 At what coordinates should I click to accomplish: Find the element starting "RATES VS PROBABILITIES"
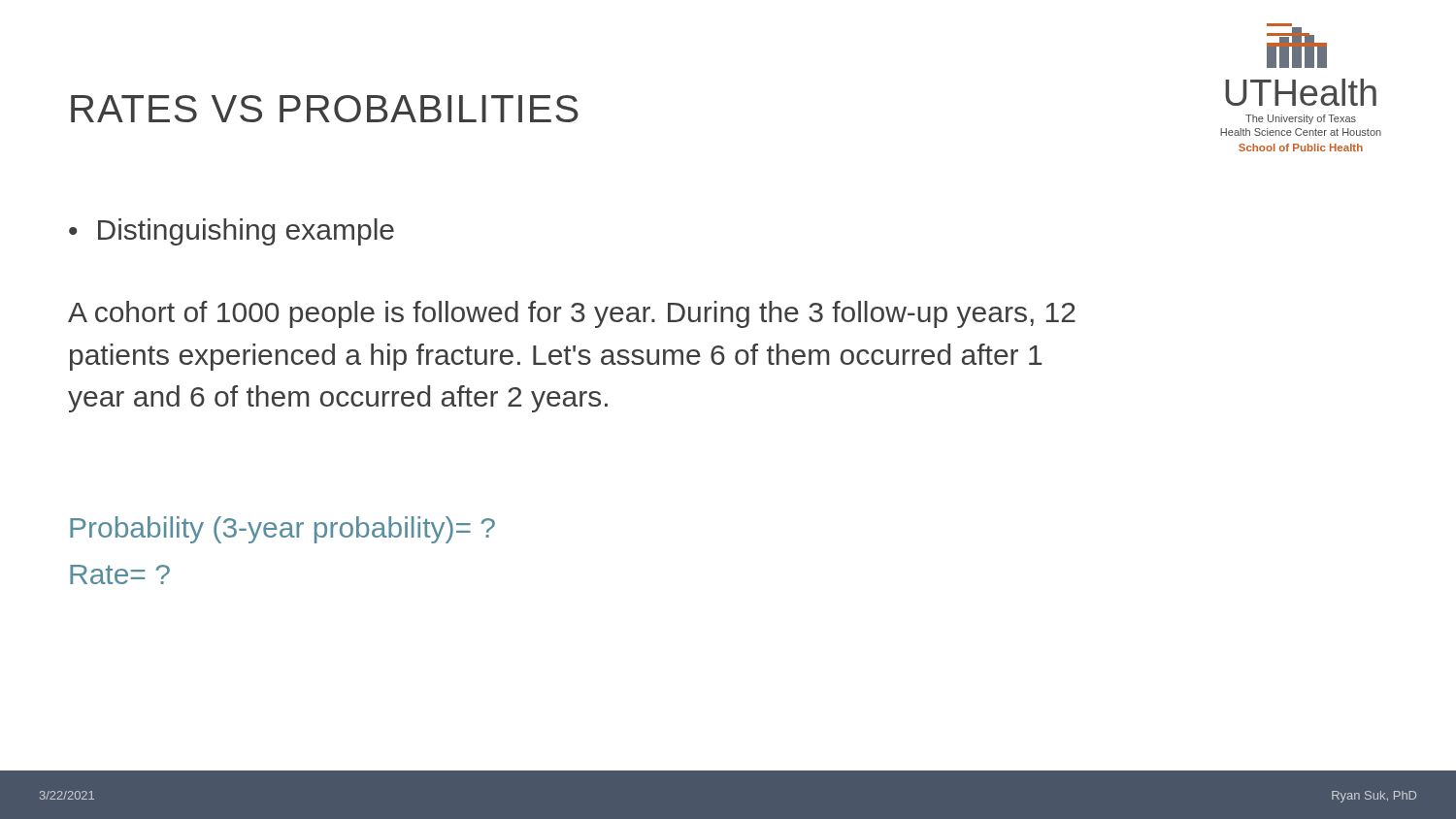pyautogui.click(x=324, y=109)
